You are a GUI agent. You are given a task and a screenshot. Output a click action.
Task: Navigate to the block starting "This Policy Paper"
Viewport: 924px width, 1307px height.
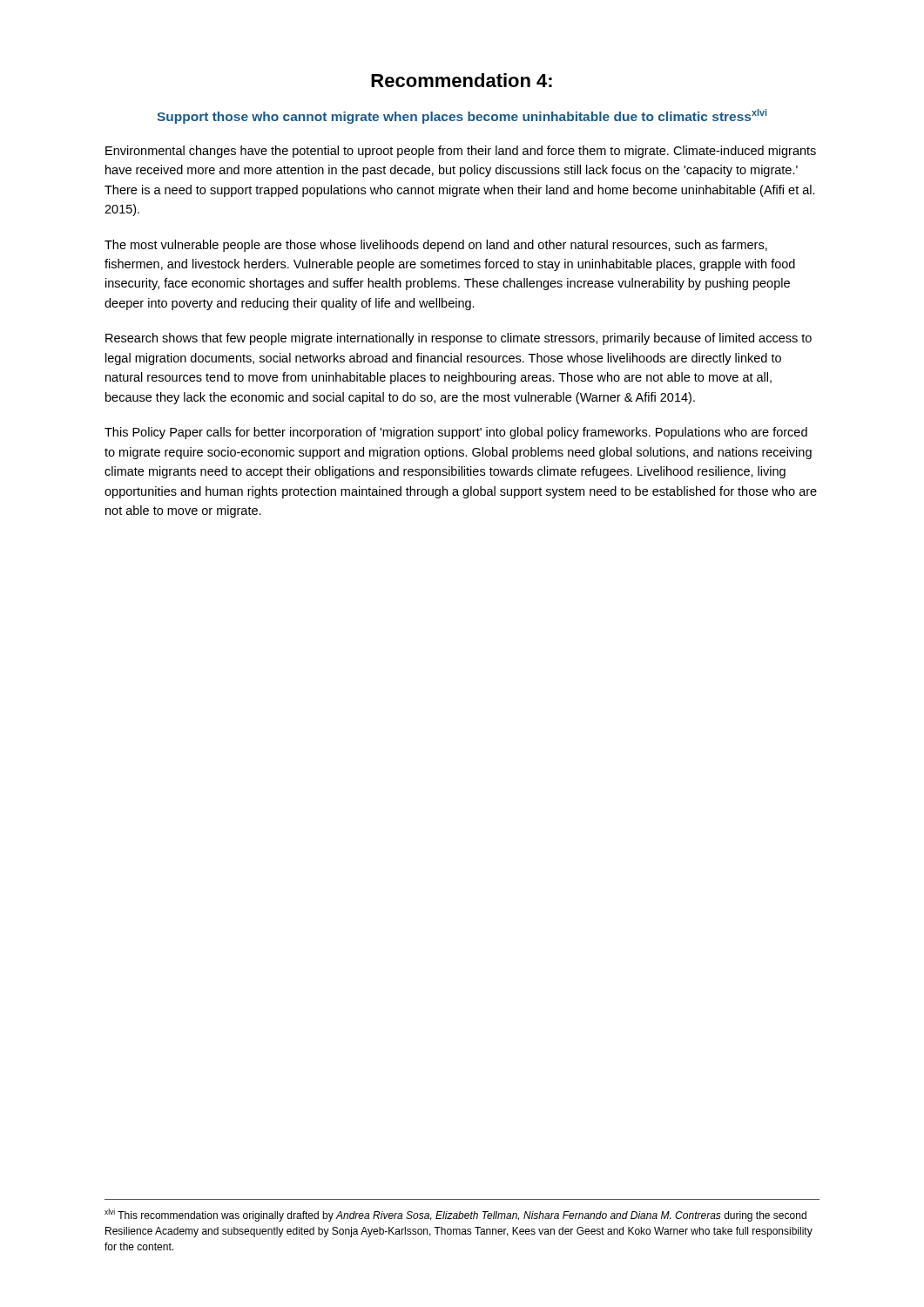pyautogui.click(x=461, y=472)
